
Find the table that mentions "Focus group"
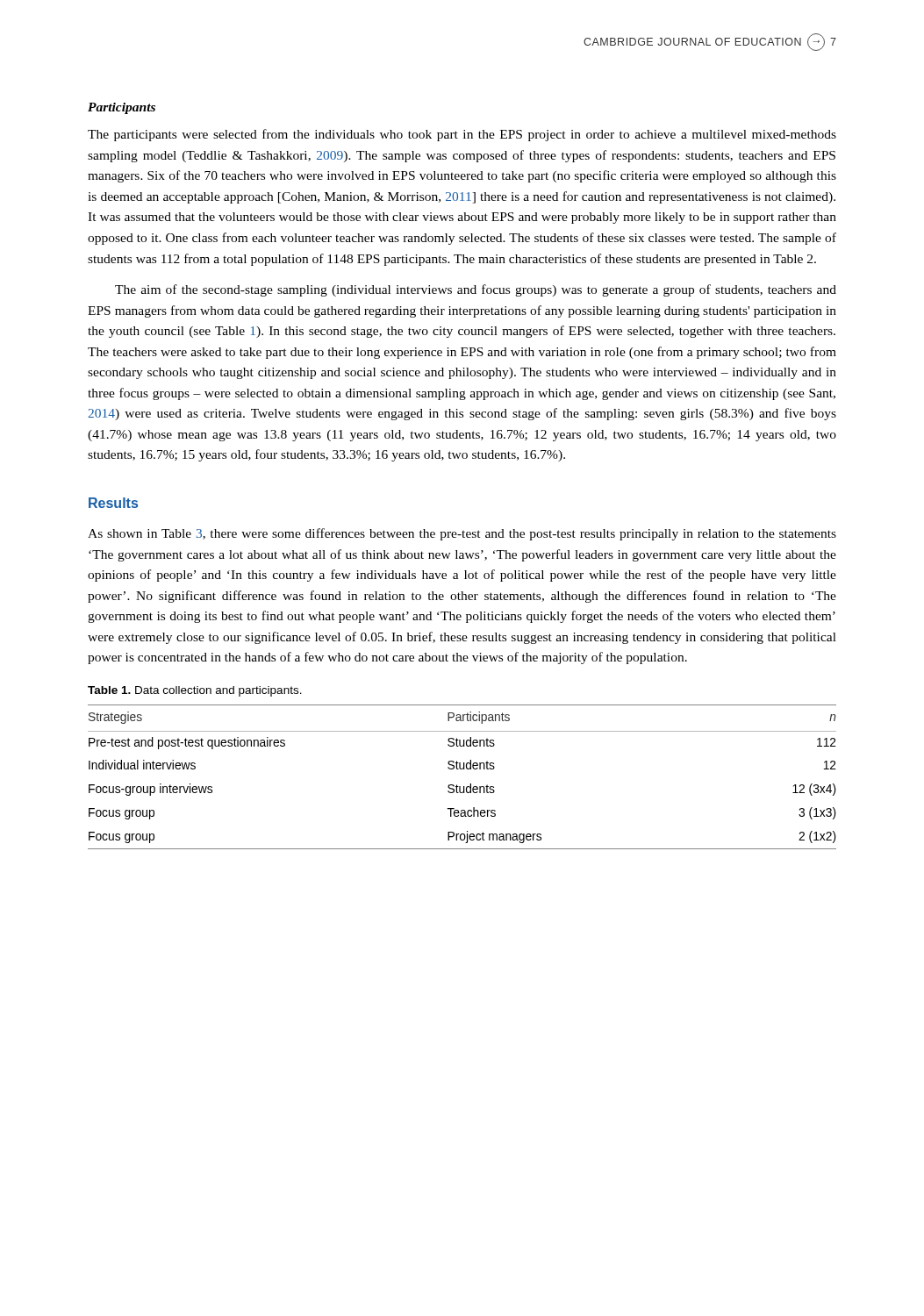tap(462, 777)
